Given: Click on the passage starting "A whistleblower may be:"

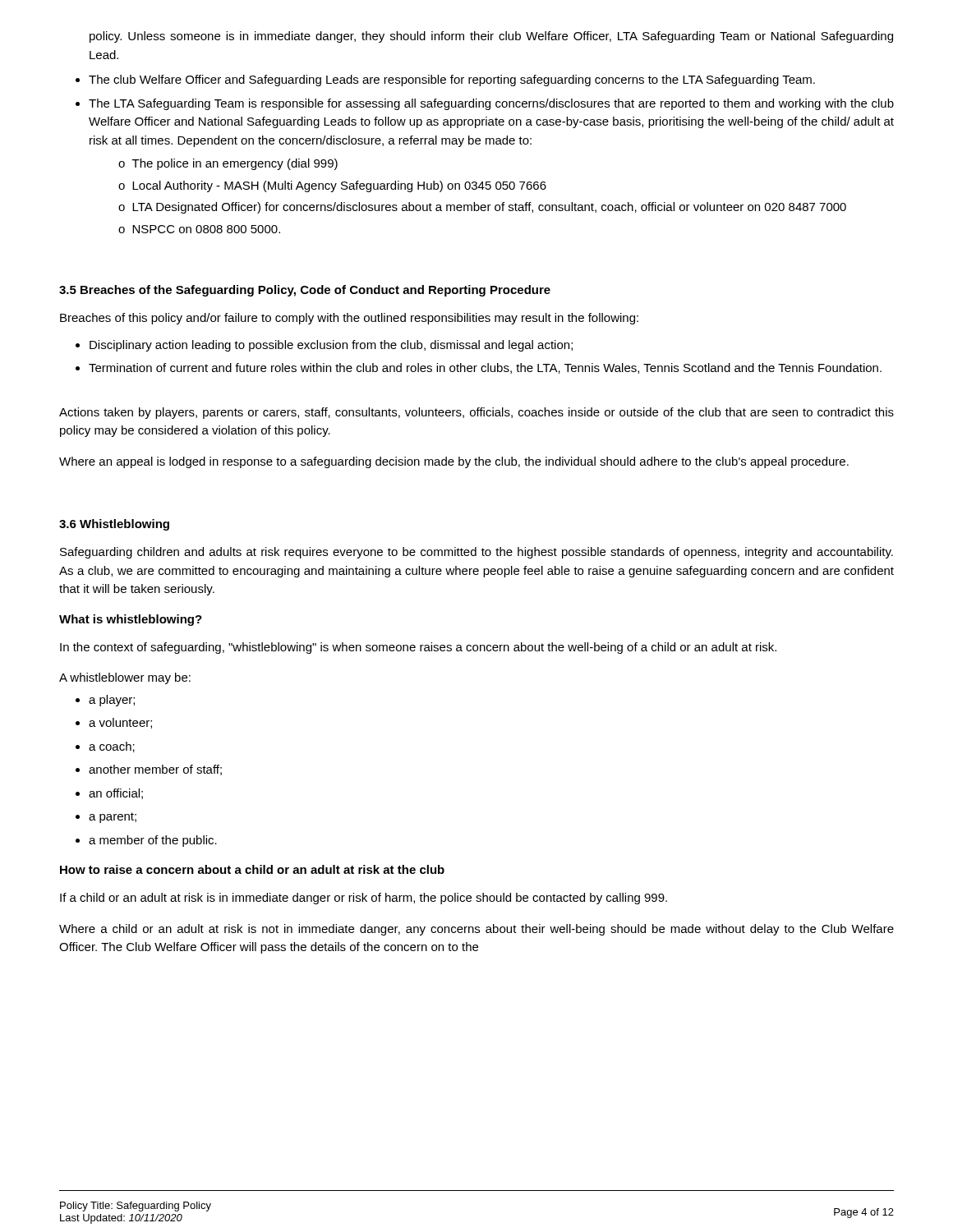Looking at the screenshot, I should (125, 678).
